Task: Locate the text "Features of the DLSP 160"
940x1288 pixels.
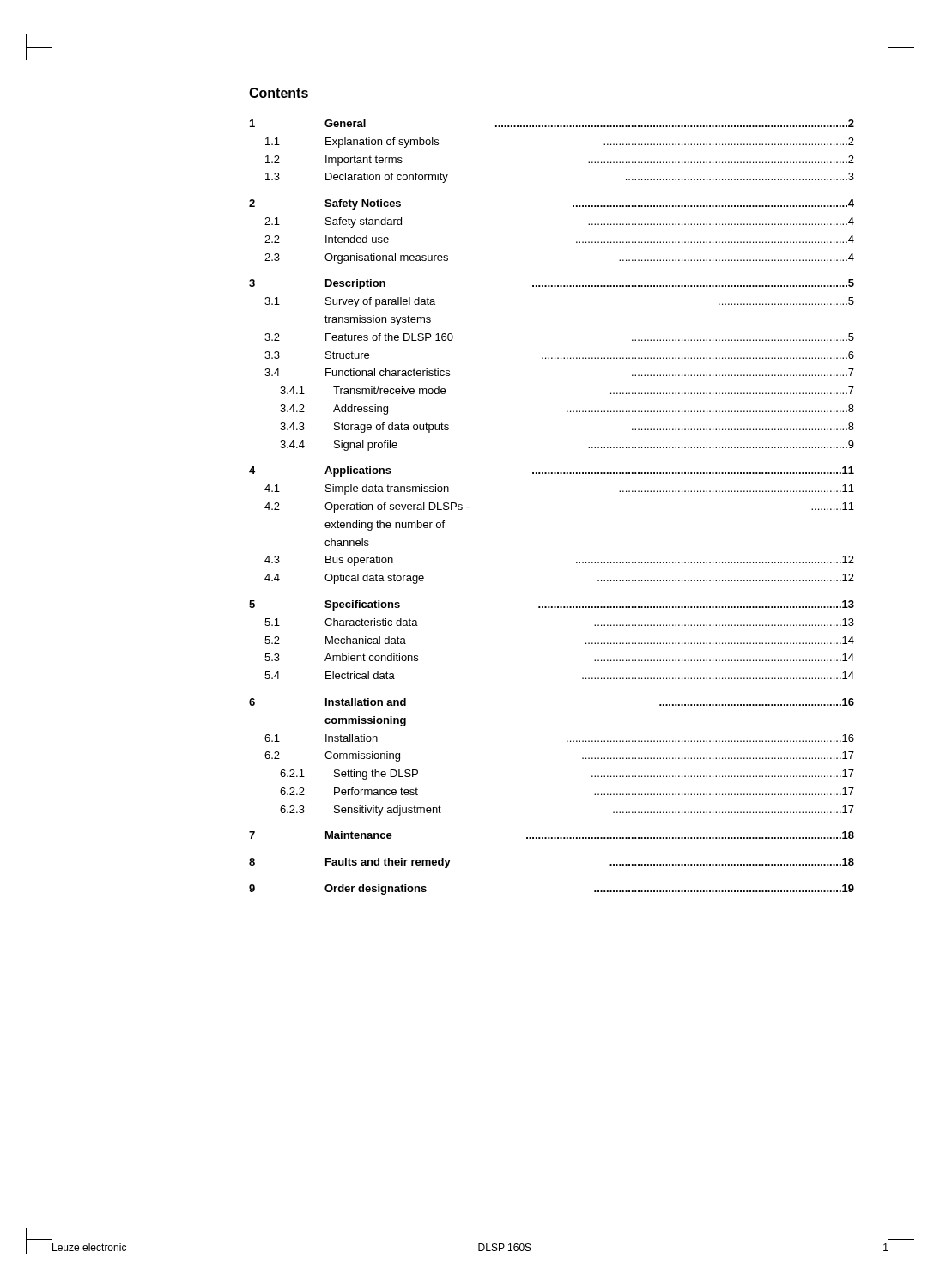Action: click(389, 337)
